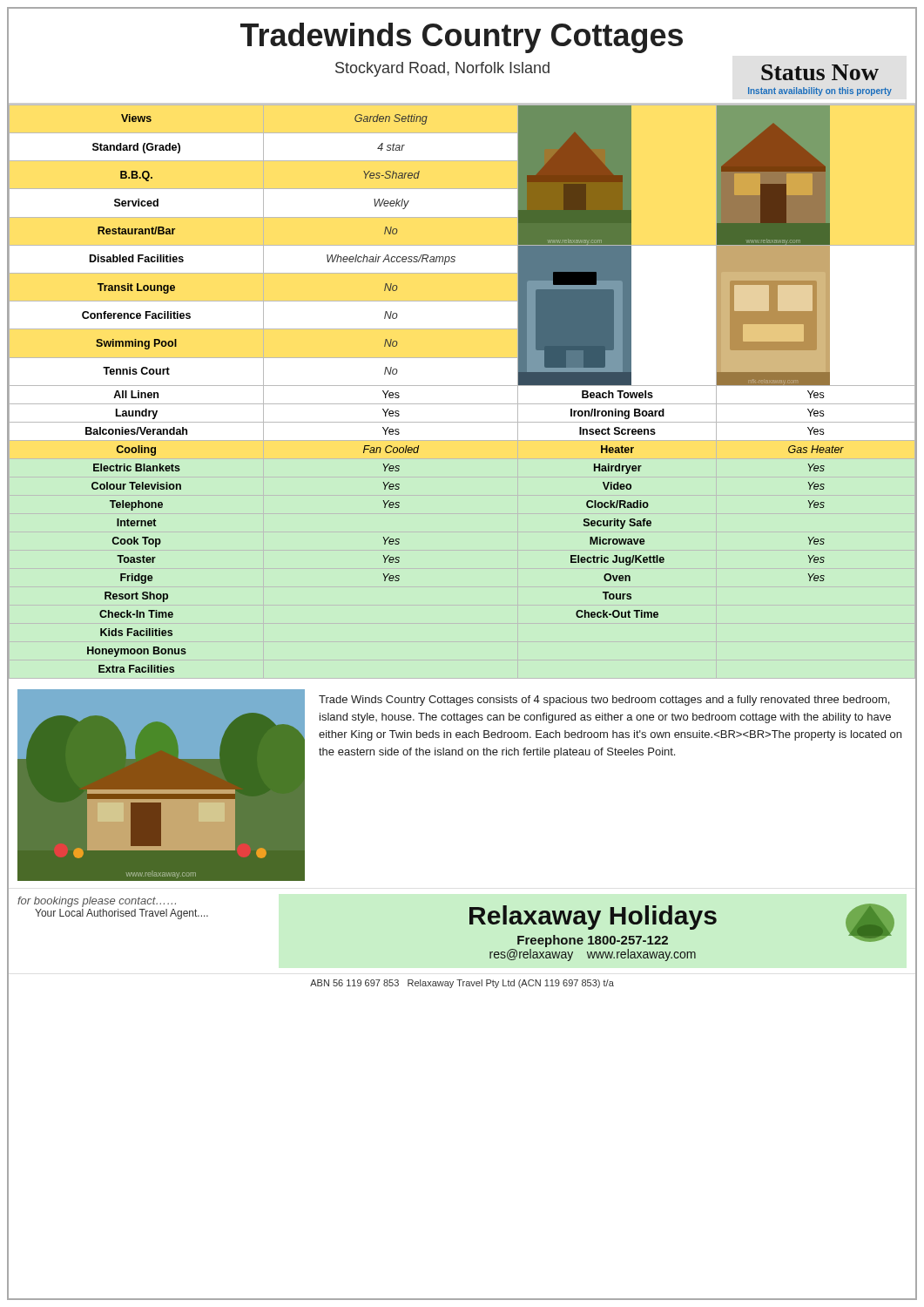Viewport: 924px width, 1307px height.
Task: Locate the photo
Action: point(161,785)
